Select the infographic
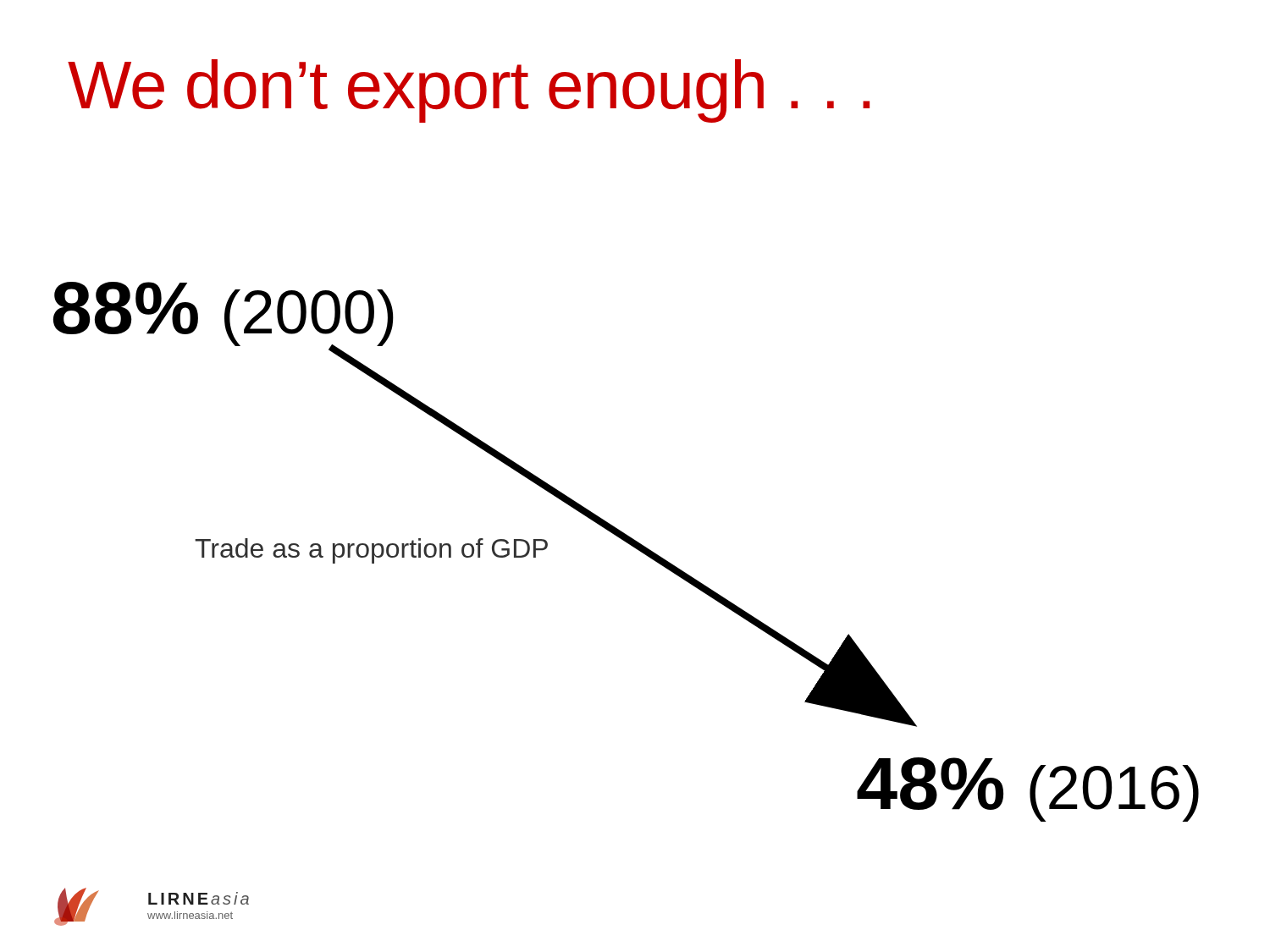Image resolution: width=1270 pixels, height=952 pixels. pos(635,550)
